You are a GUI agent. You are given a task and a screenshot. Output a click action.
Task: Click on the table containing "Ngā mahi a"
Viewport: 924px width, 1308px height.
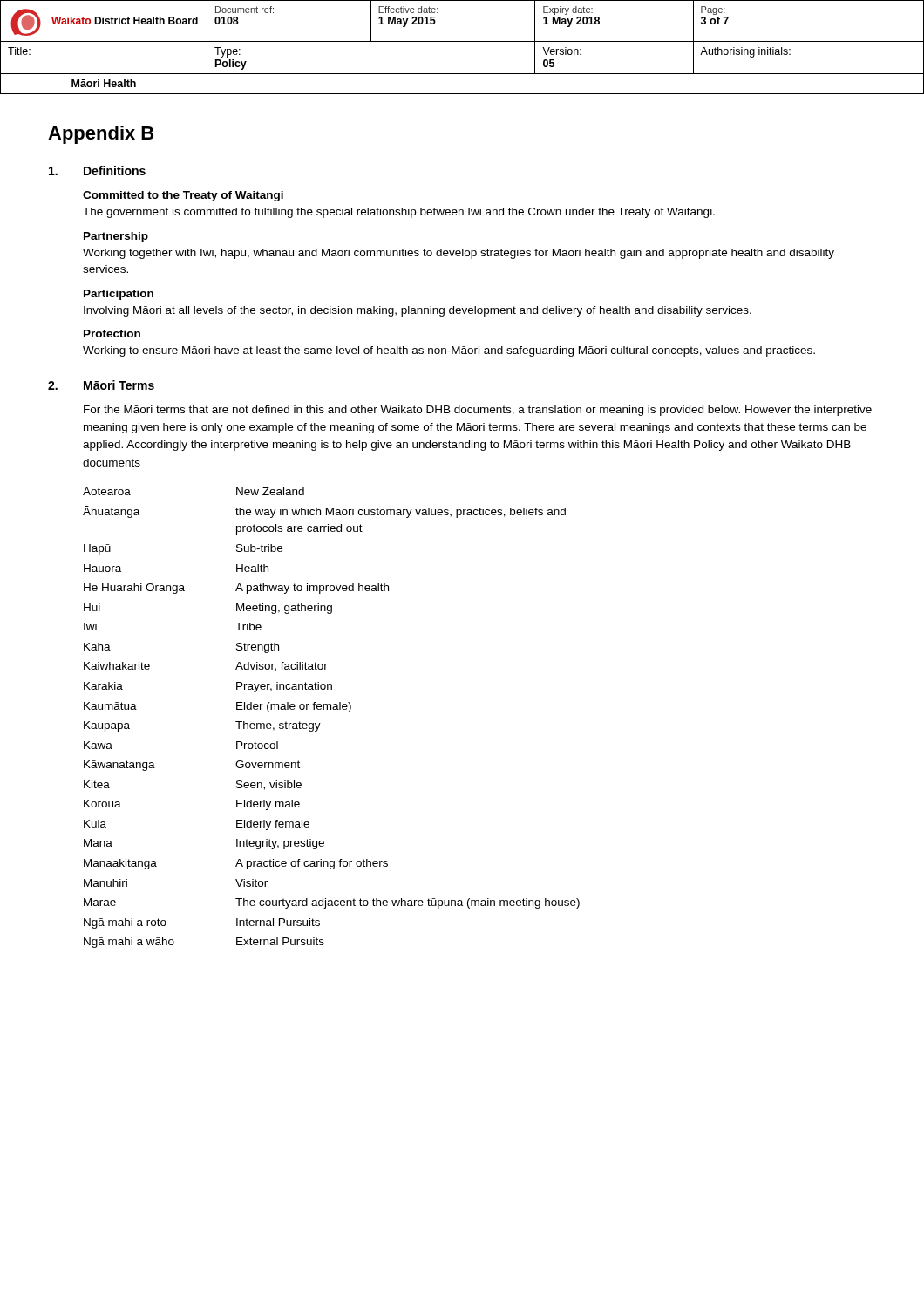[x=479, y=717]
